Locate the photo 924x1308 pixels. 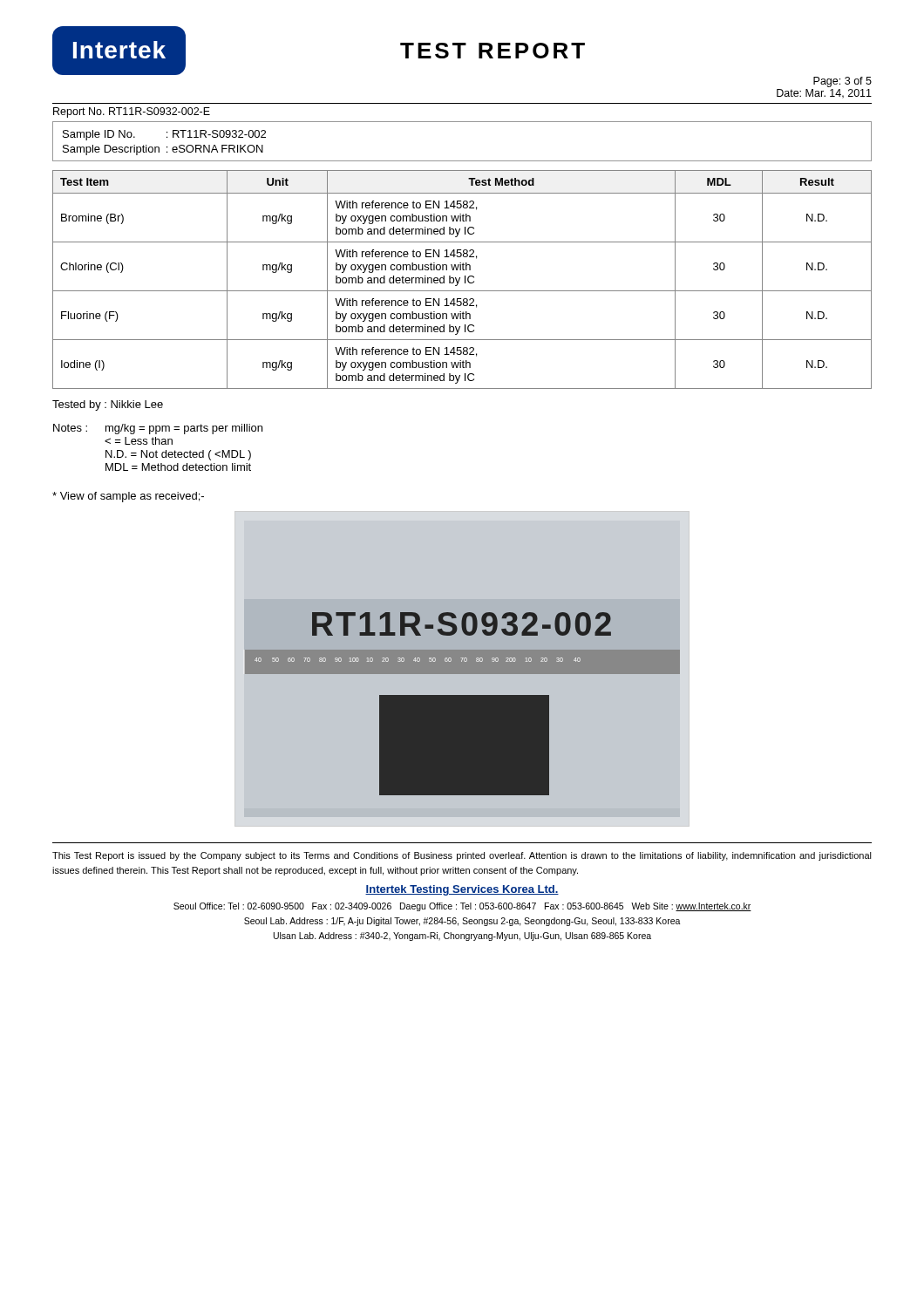(462, 669)
